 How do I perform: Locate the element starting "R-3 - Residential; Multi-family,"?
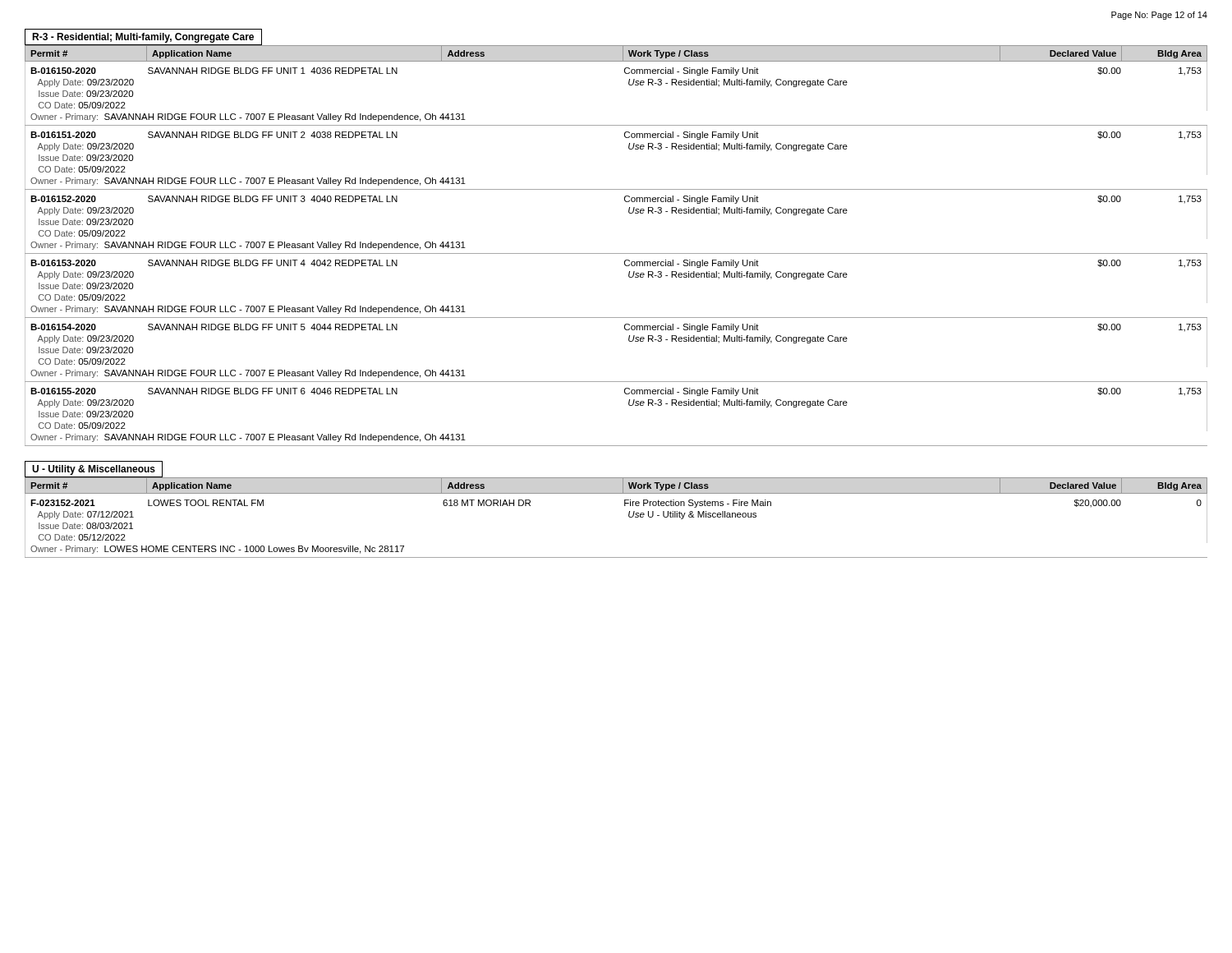pos(143,37)
